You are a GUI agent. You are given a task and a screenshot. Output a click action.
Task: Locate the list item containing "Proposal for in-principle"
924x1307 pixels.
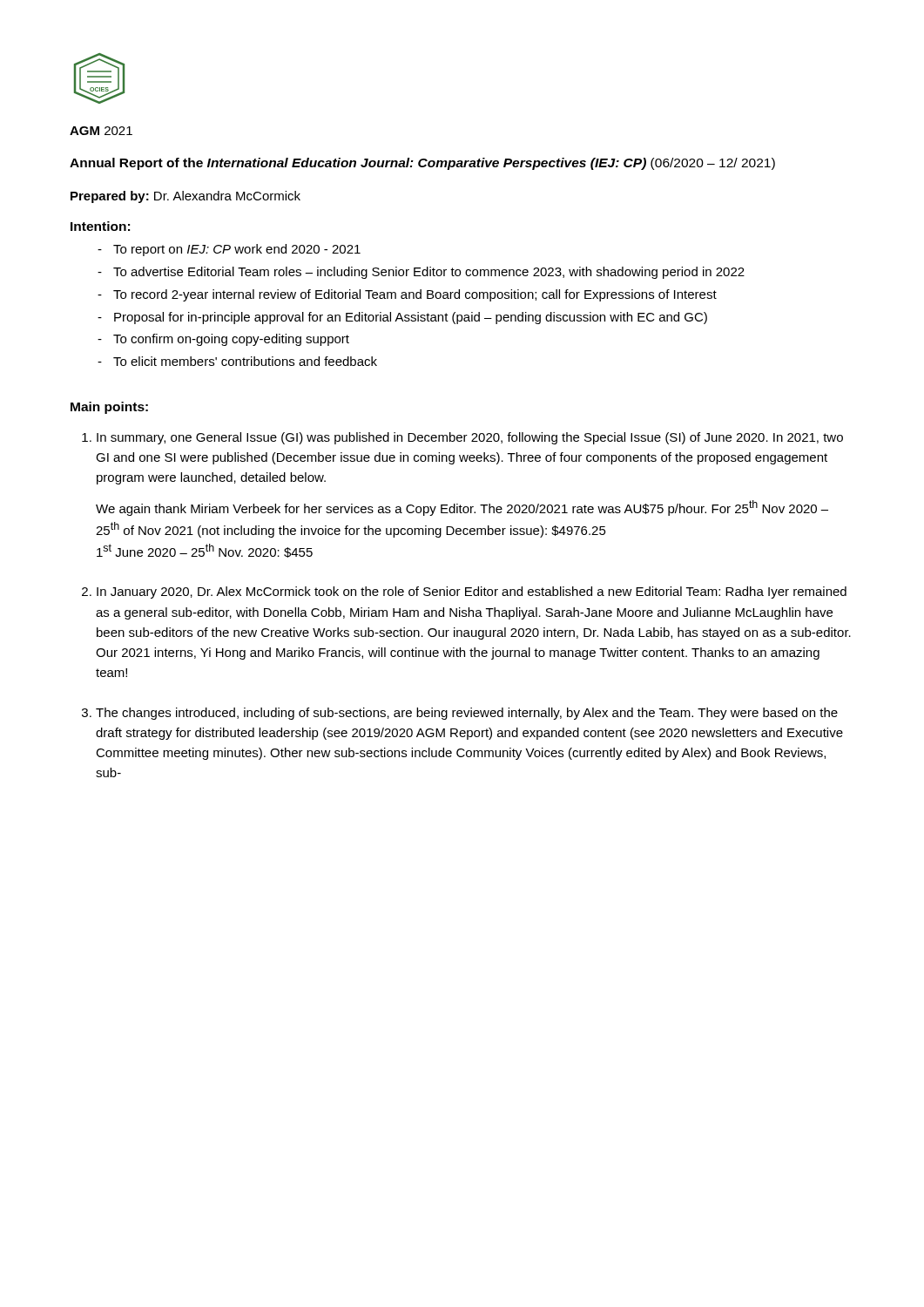(x=411, y=316)
